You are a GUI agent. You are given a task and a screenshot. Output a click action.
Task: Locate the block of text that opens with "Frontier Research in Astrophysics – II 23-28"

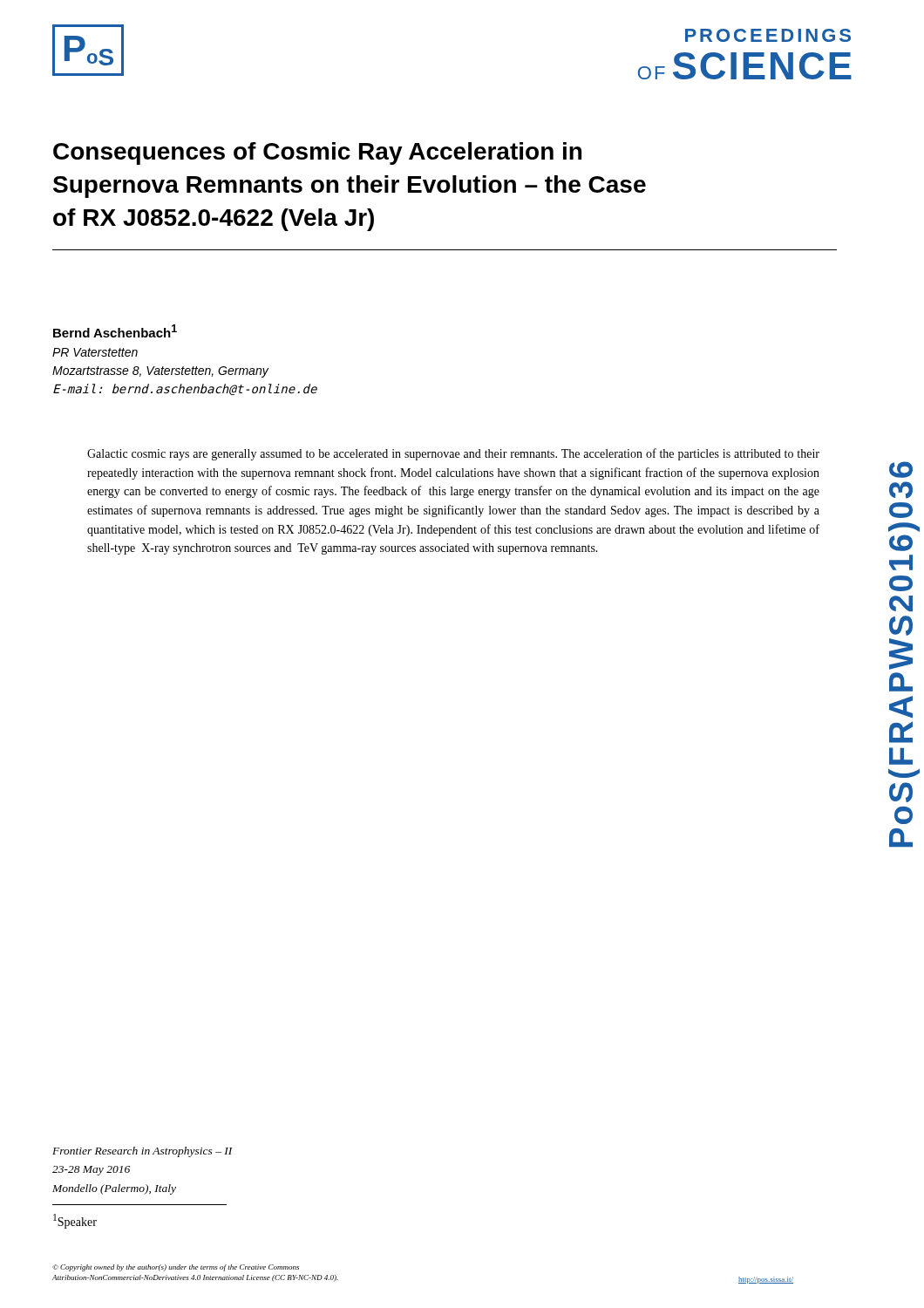coord(143,1152)
